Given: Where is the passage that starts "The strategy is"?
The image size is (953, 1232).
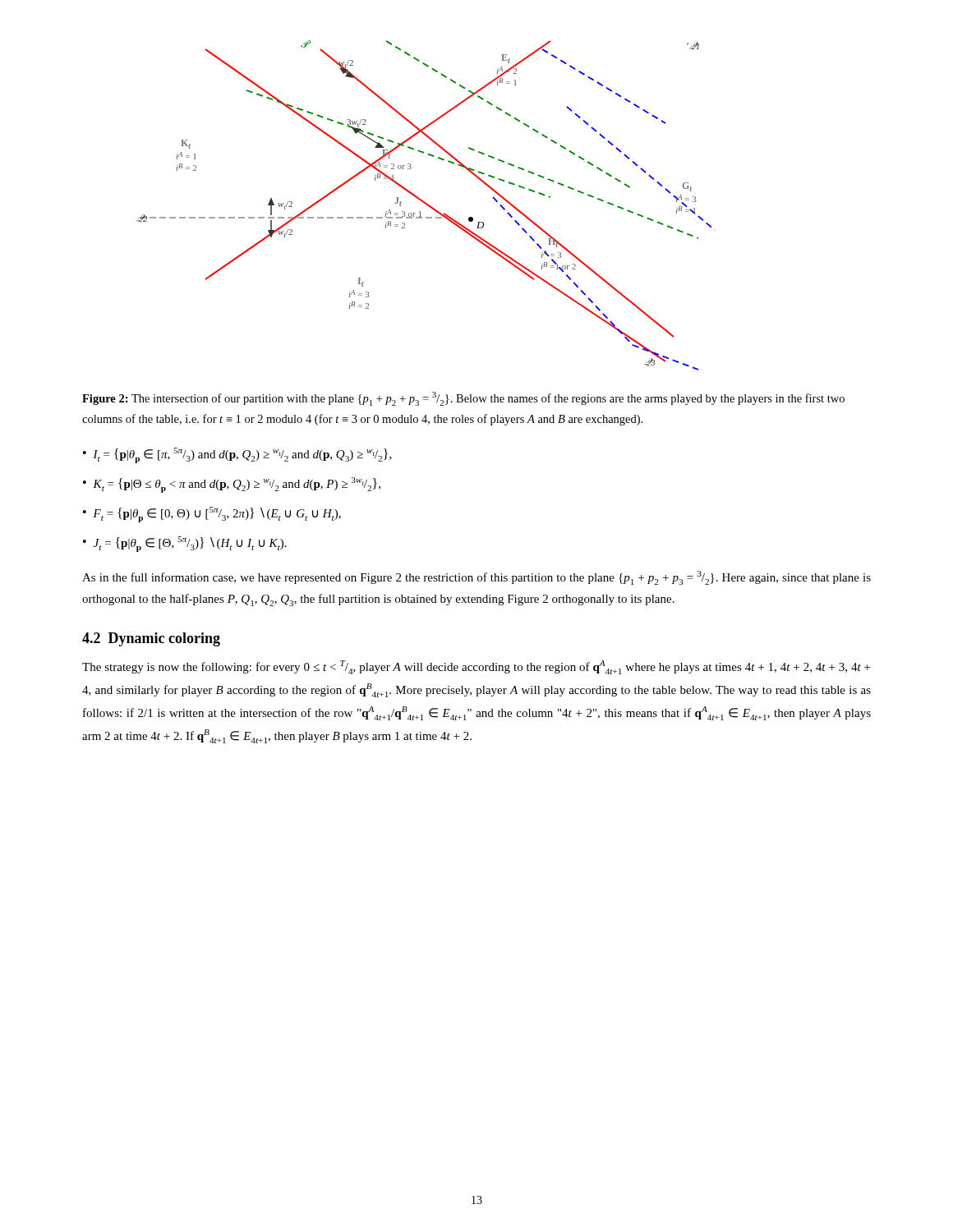Looking at the screenshot, I should (x=476, y=701).
